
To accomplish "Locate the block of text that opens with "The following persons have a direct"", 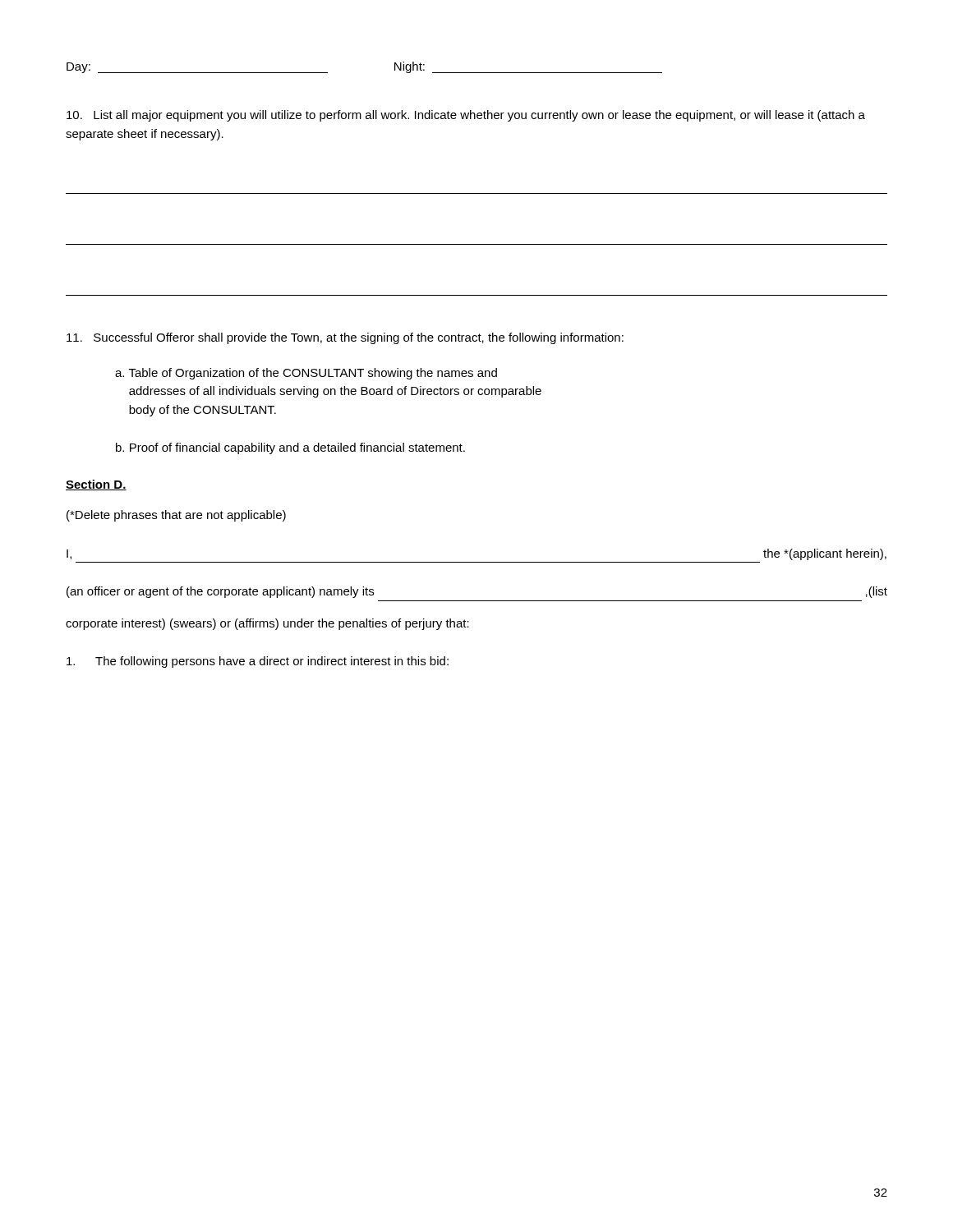I will point(258,661).
